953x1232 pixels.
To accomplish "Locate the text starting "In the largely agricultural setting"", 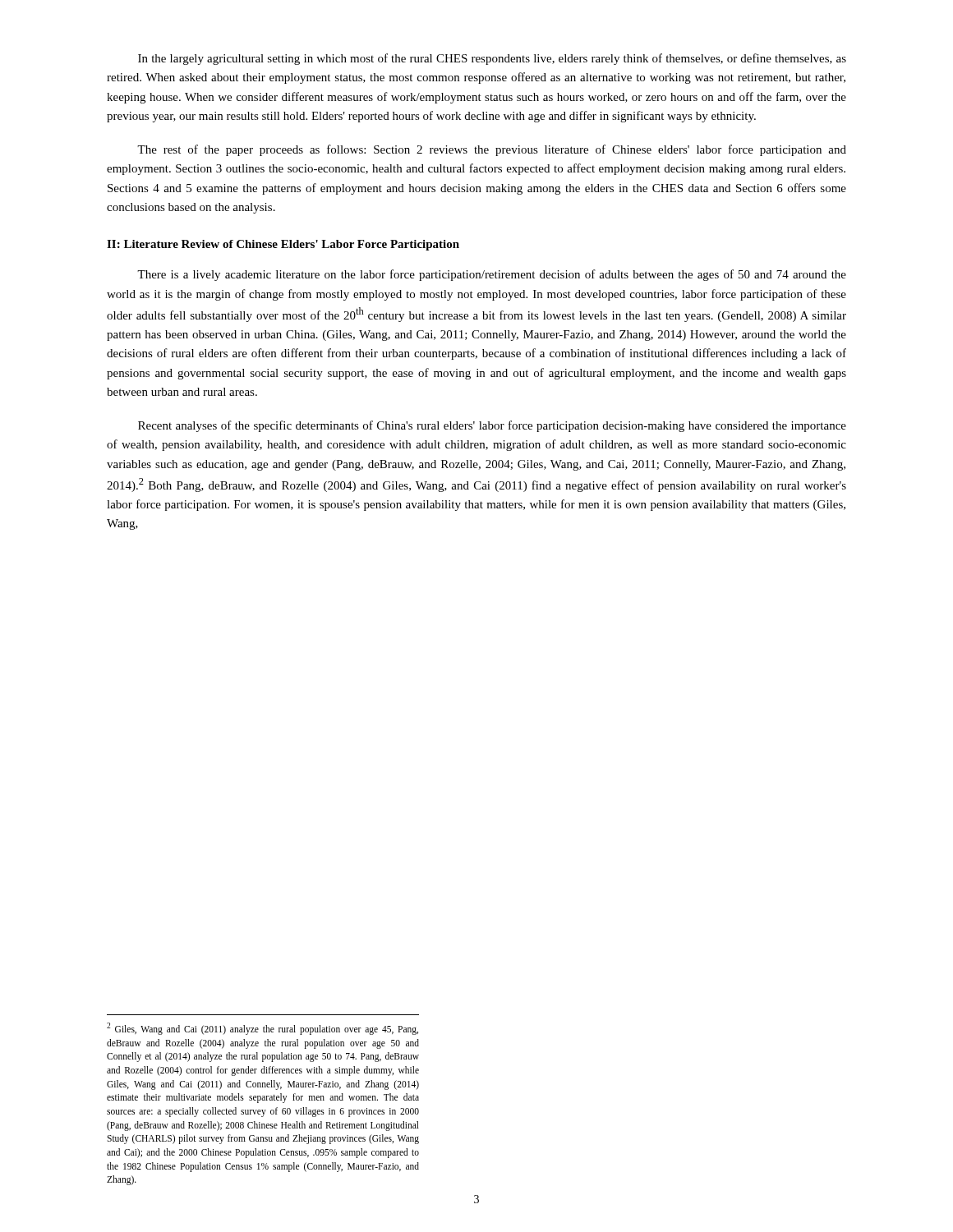I will (x=476, y=87).
